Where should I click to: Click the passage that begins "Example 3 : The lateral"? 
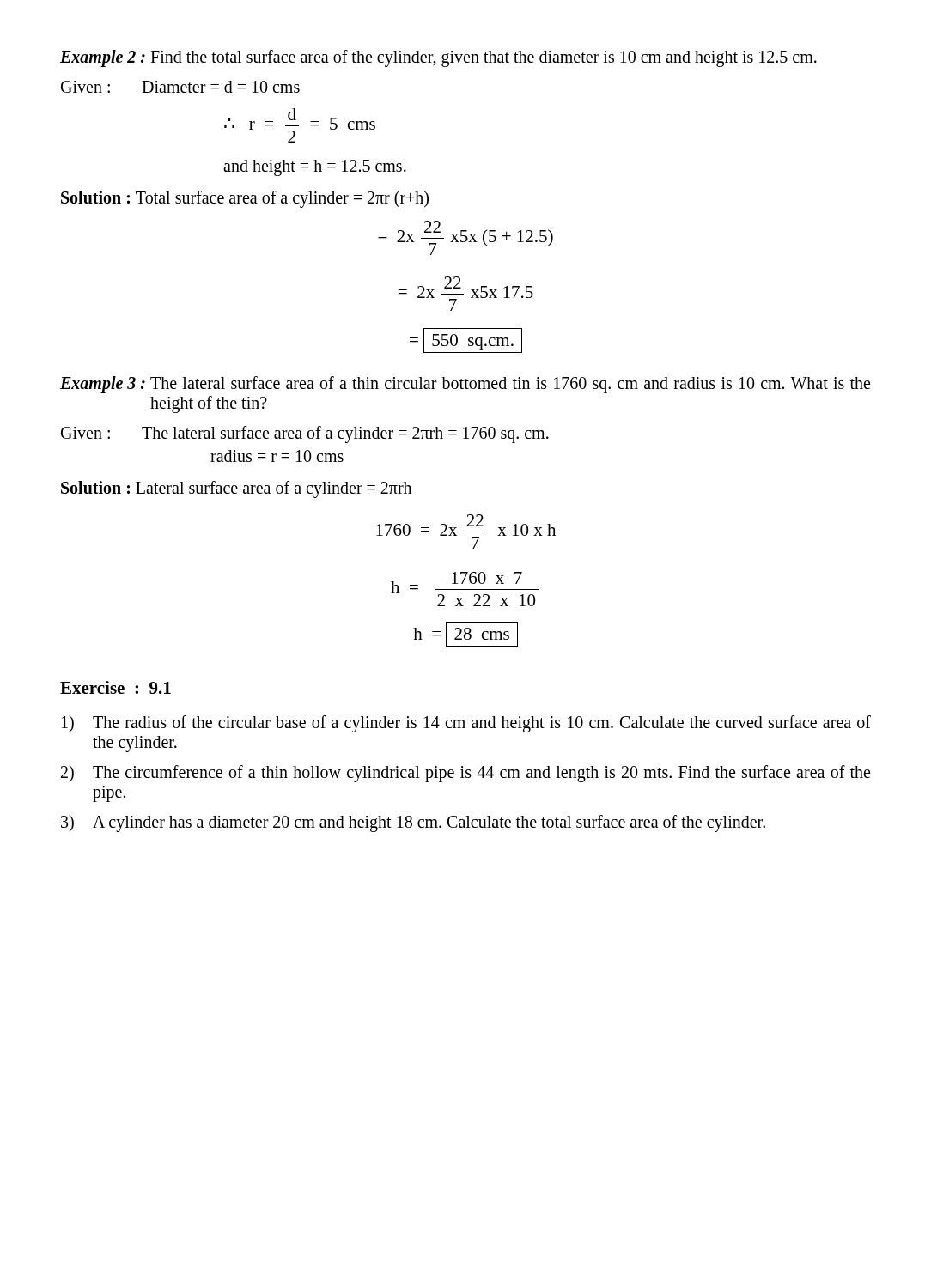point(466,393)
